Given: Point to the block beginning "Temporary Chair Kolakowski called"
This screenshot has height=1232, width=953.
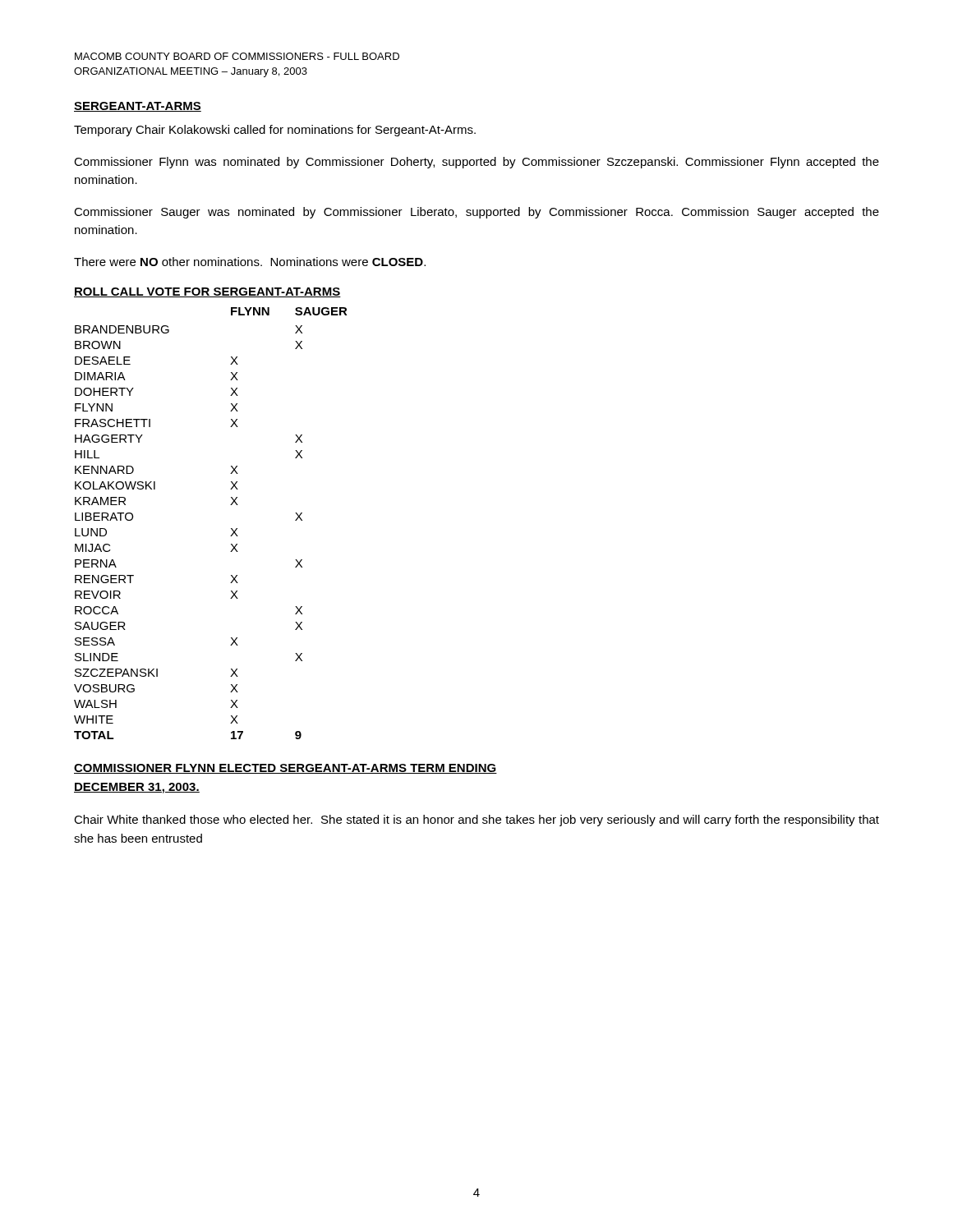Looking at the screenshot, I should pos(275,130).
